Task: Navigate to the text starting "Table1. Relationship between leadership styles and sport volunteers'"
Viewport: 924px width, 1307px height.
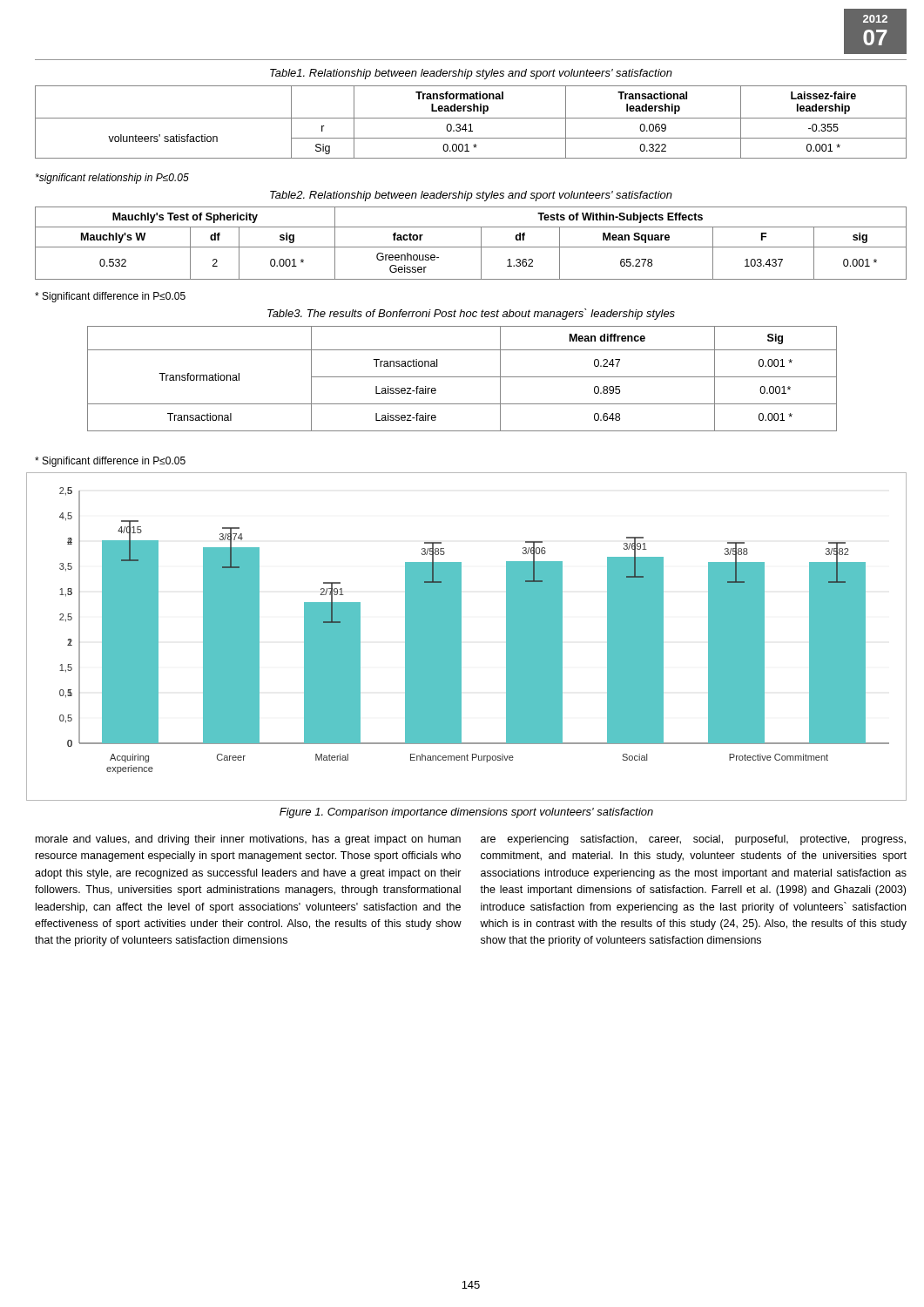Action: [471, 73]
